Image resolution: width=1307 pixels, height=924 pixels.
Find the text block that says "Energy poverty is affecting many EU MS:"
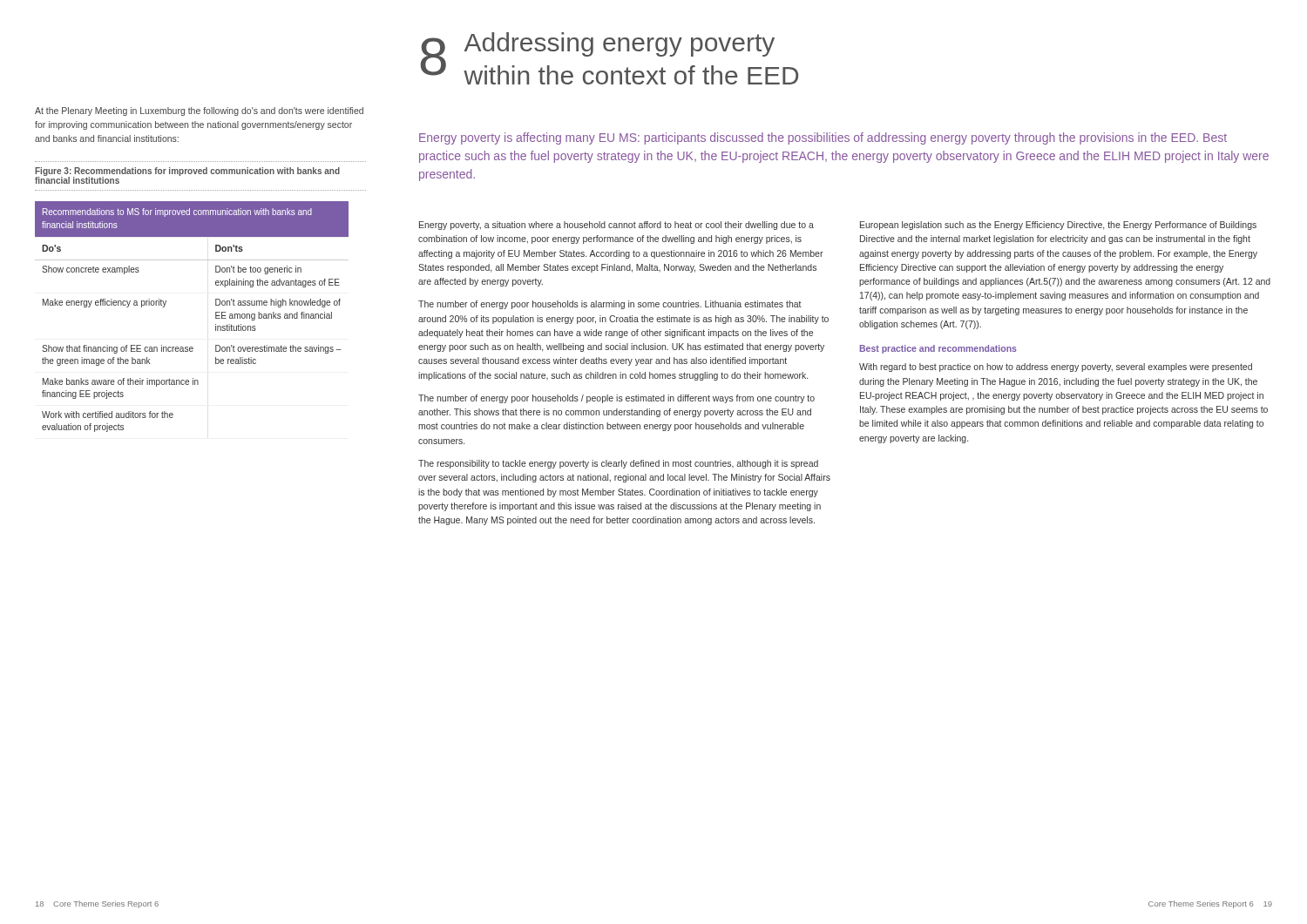[x=844, y=156]
